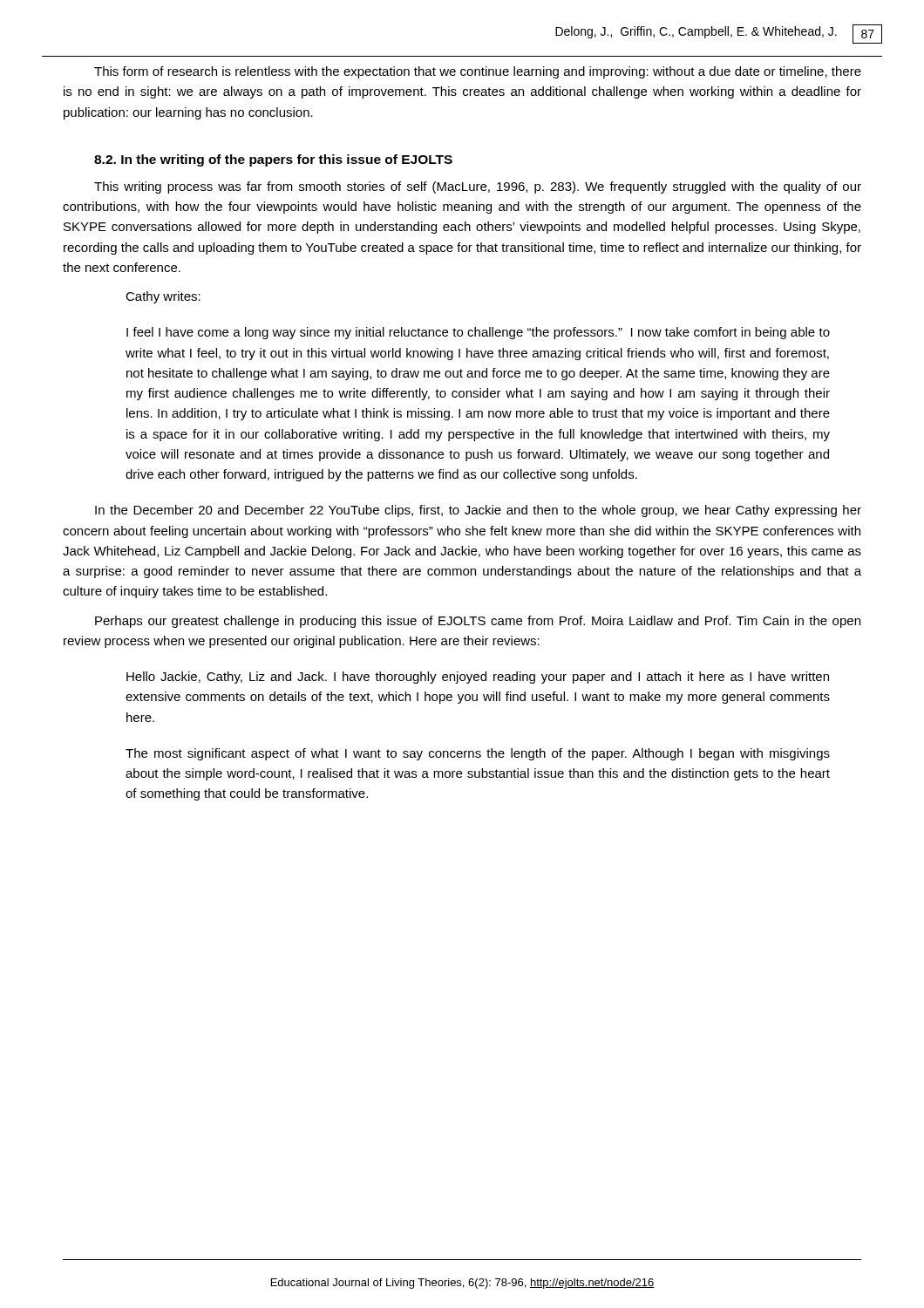Locate the region starting "I feel I have"
This screenshot has height=1308, width=924.
click(x=478, y=403)
